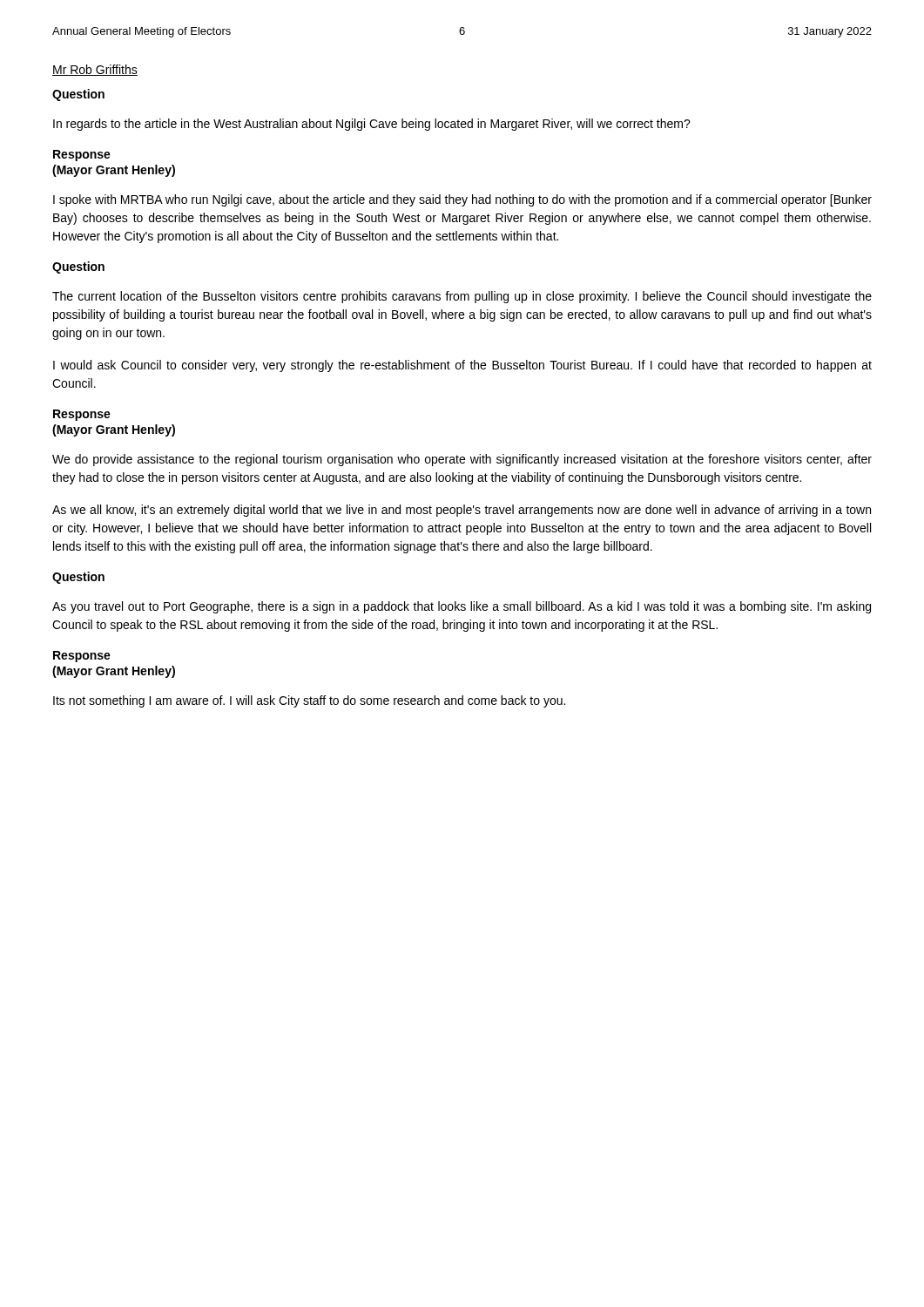924x1307 pixels.
Task: Navigate to the text block starting "Its not something I"
Action: 462,701
